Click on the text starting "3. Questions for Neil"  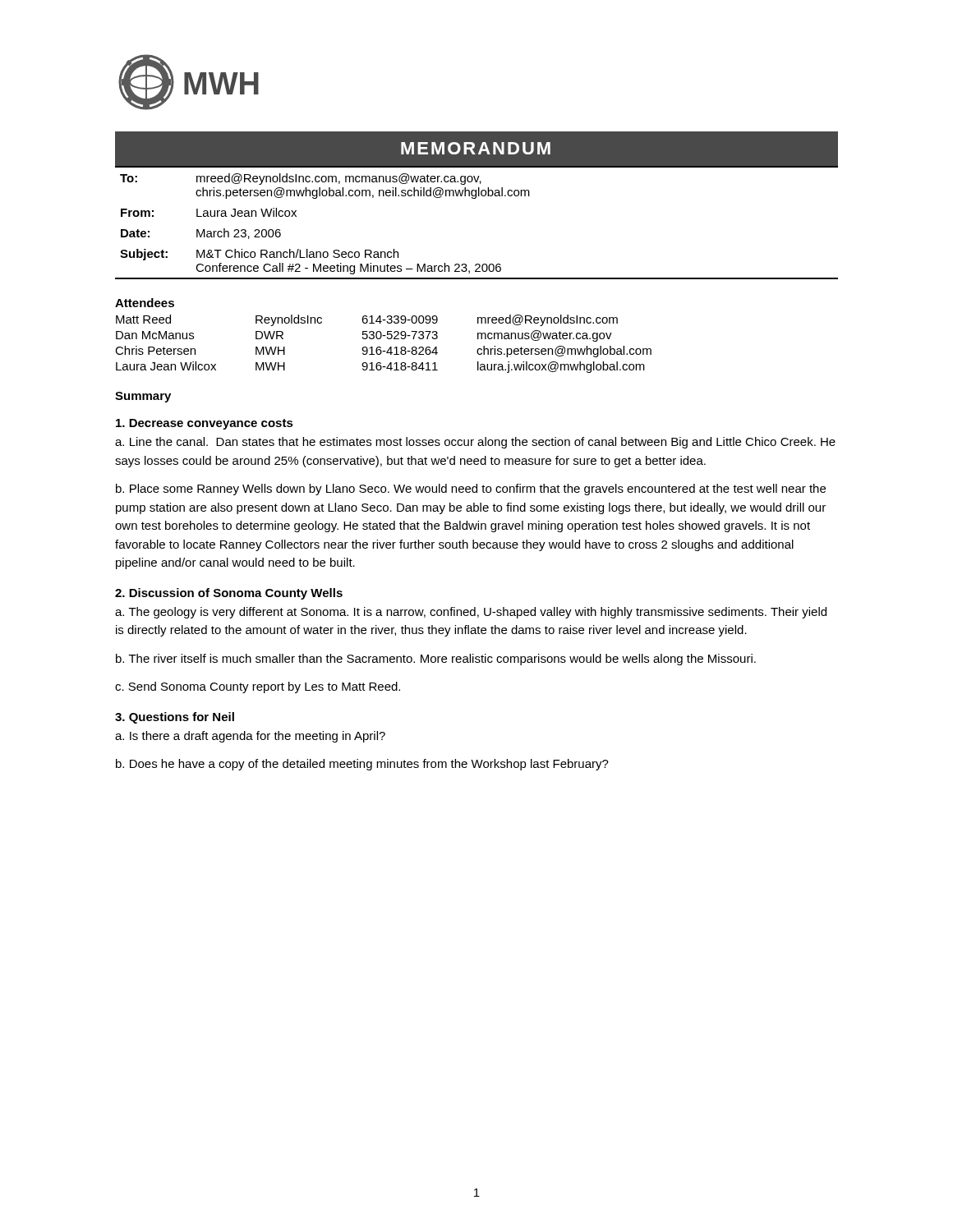coord(175,716)
